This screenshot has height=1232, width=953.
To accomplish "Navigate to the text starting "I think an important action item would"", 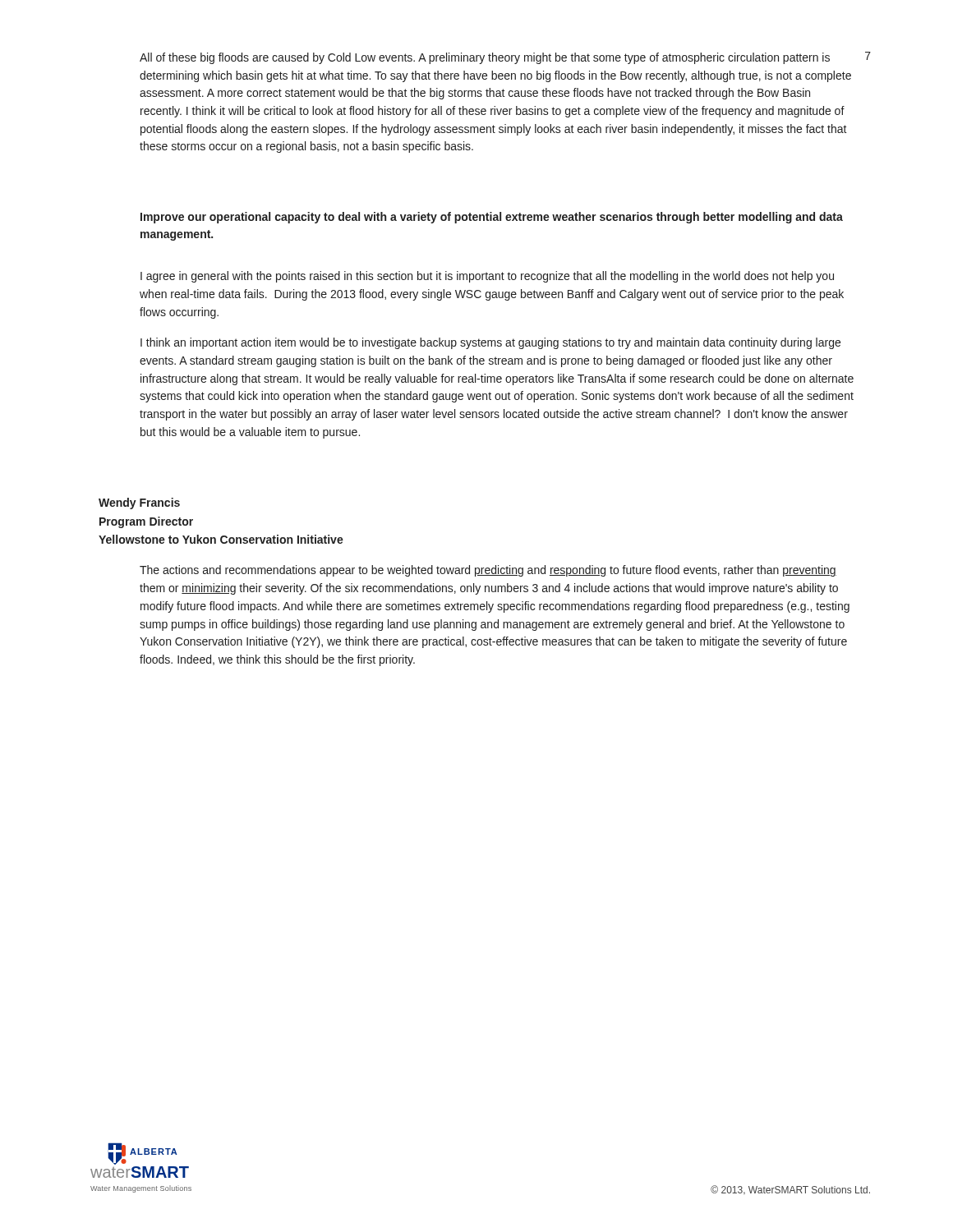I will click(497, 388).
